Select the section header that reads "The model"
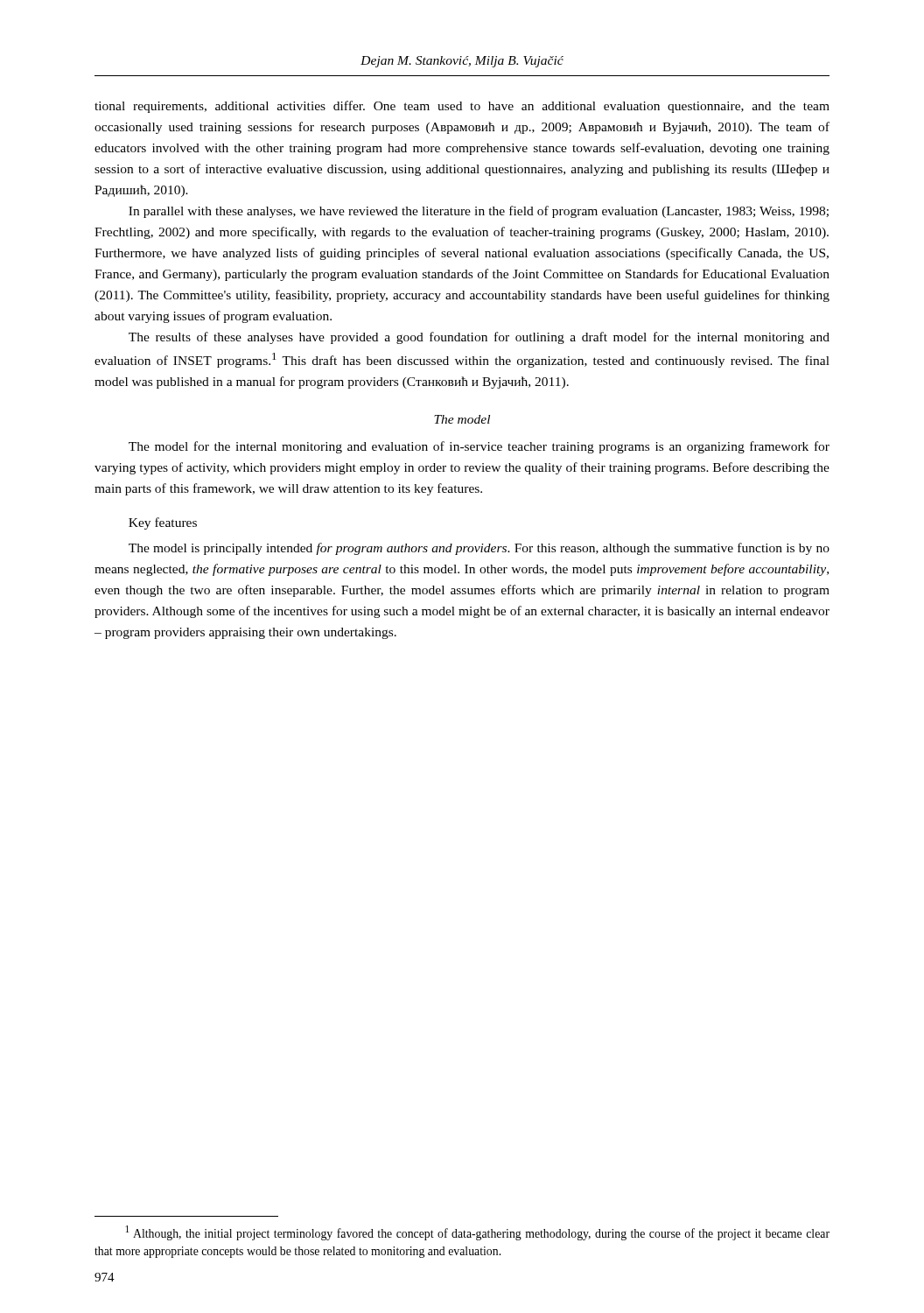The height and width of the screenshot is (1313, 924). tap(462, 419)
